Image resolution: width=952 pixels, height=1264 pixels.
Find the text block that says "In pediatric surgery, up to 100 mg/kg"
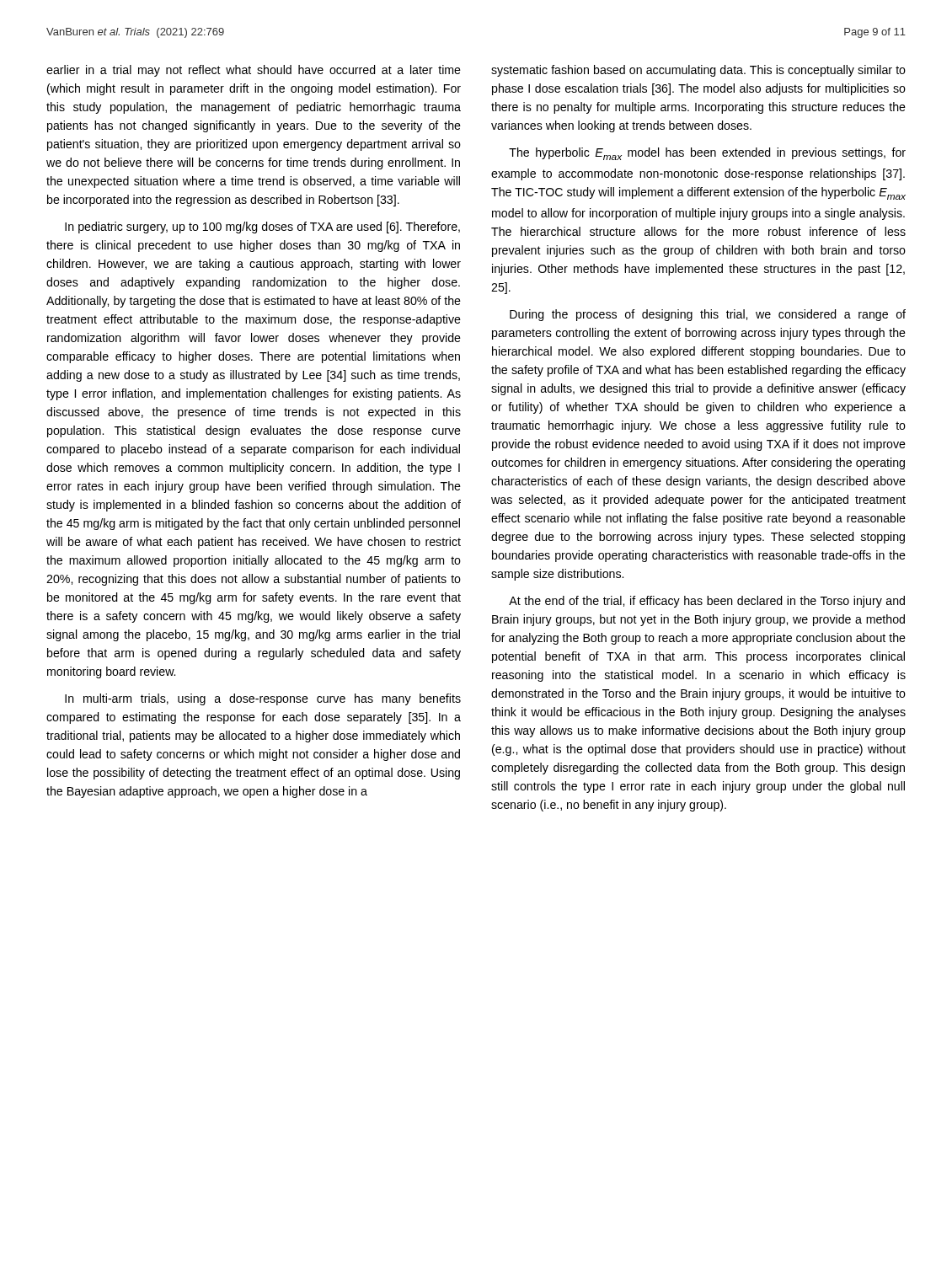254,449
